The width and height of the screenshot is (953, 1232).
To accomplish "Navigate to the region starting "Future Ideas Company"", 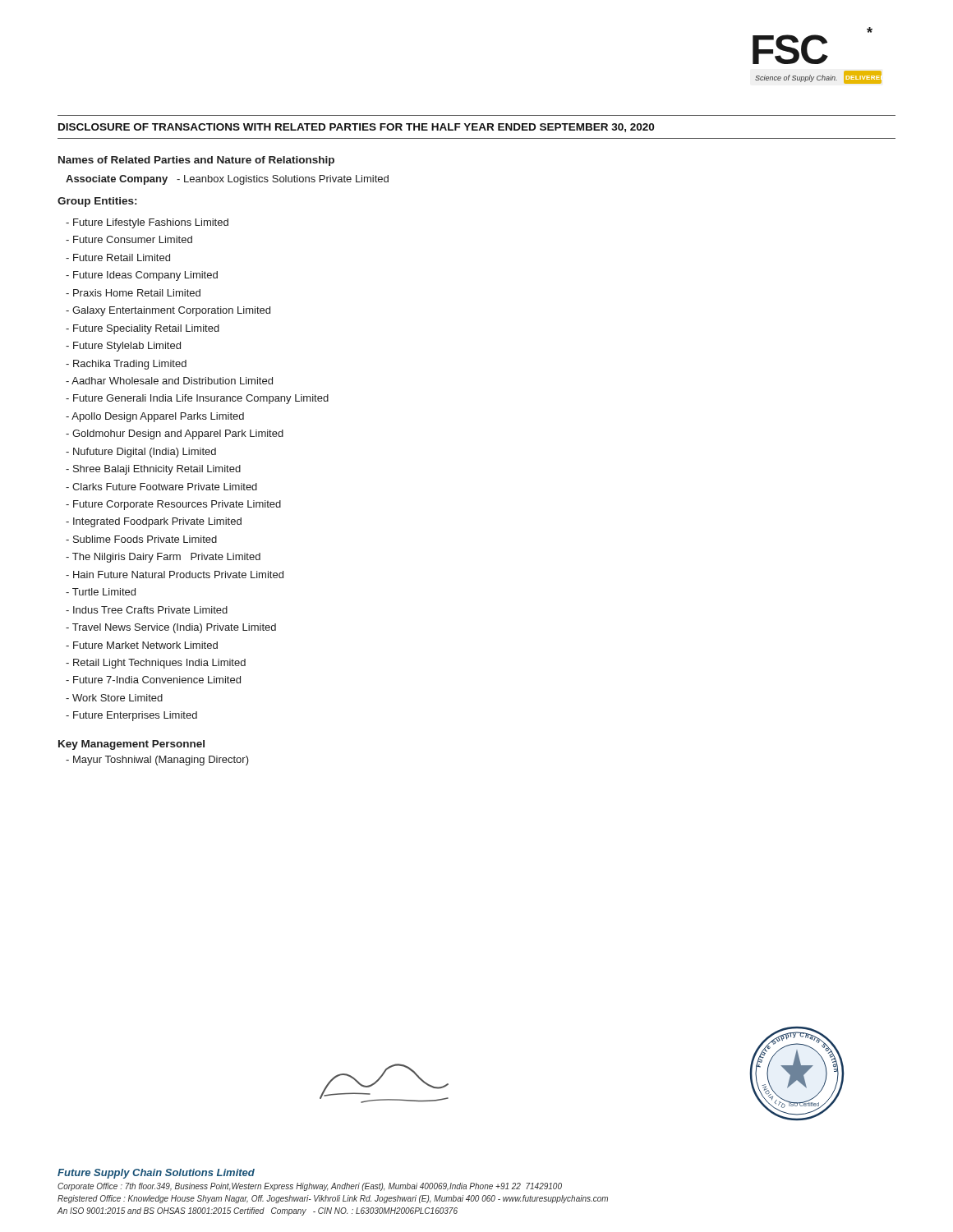I will pyautogui.click(x=142, y=275).
